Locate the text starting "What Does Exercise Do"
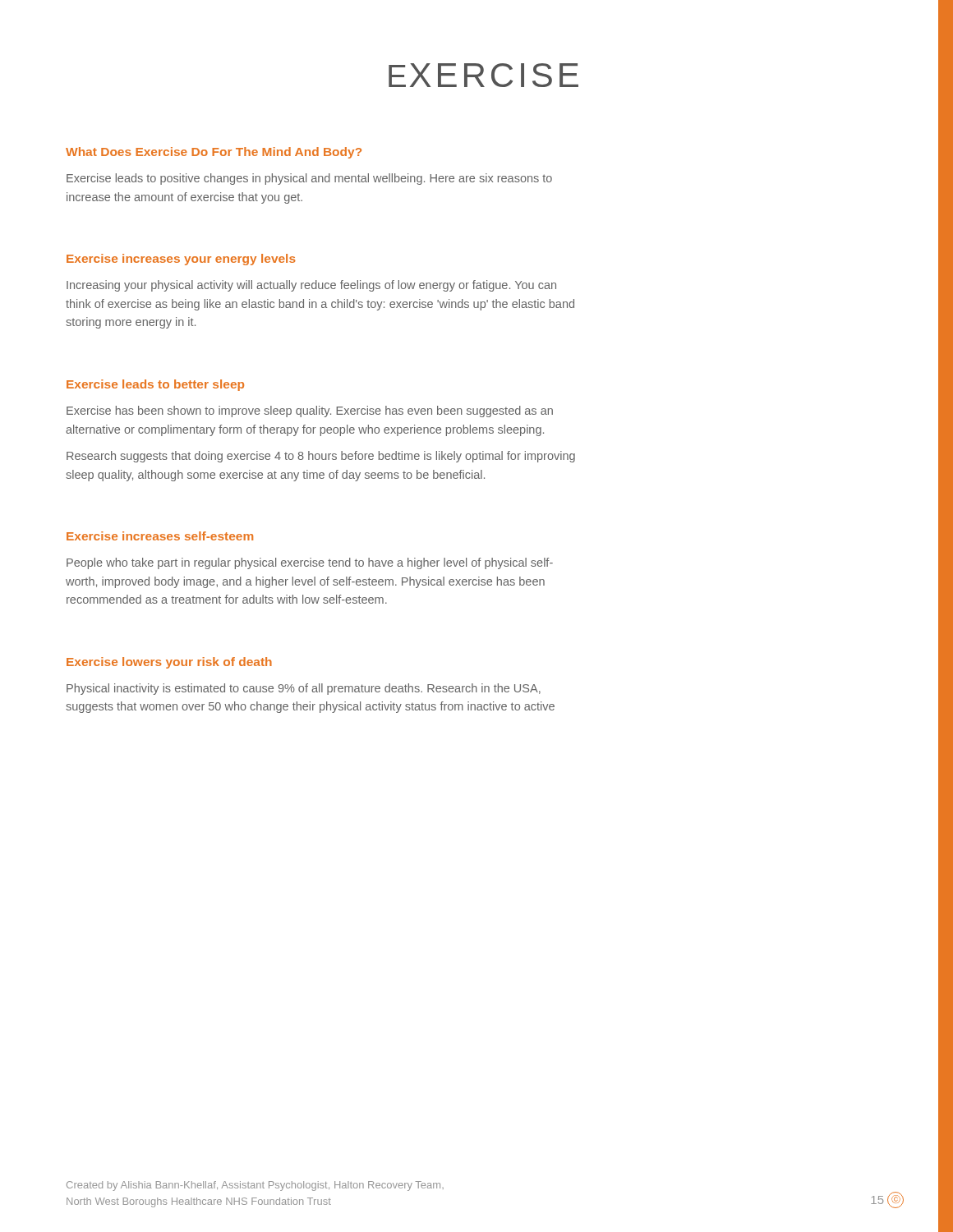 214,152
